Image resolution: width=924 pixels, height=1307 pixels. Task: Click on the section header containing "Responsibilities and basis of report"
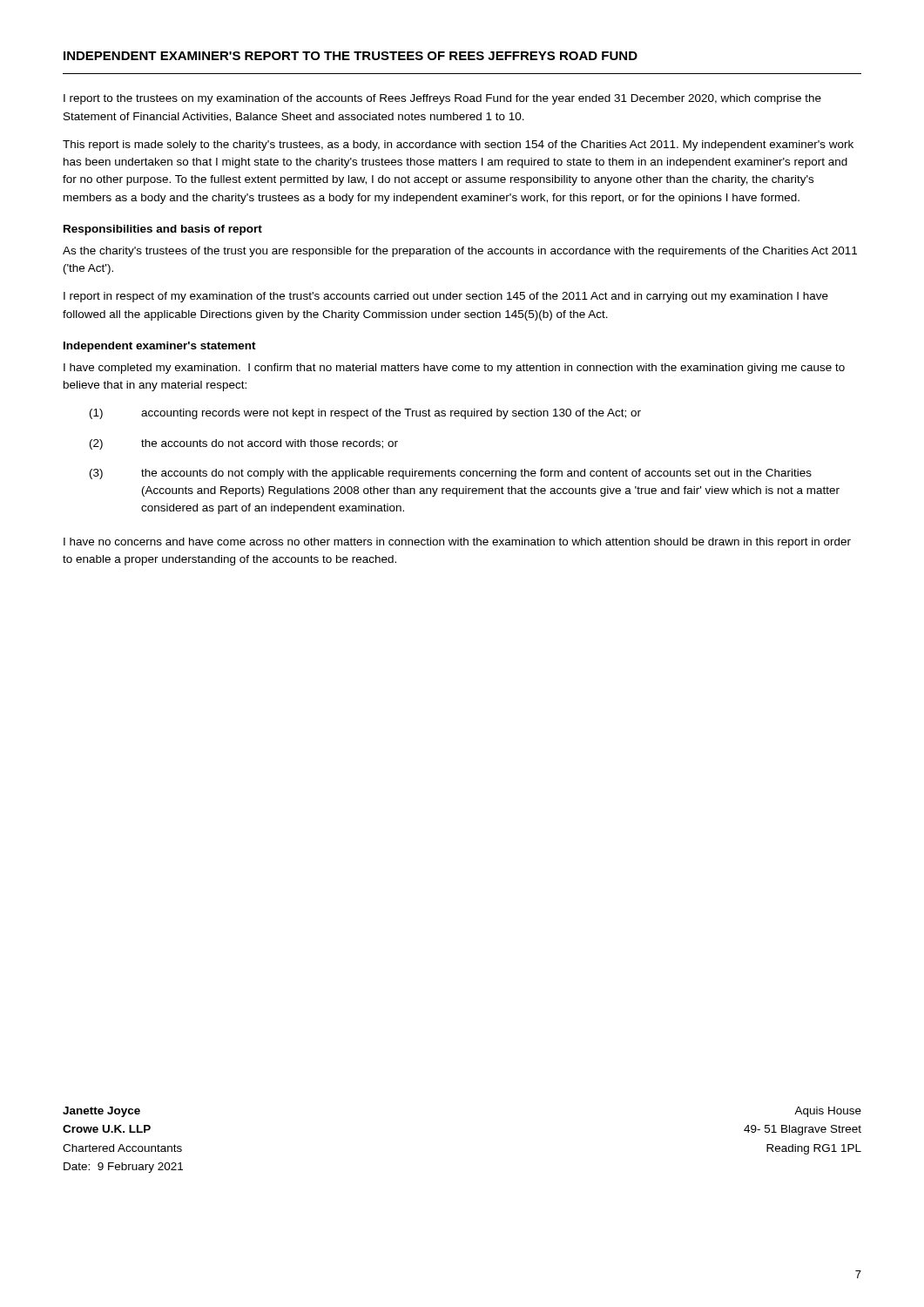coord(162,228)
